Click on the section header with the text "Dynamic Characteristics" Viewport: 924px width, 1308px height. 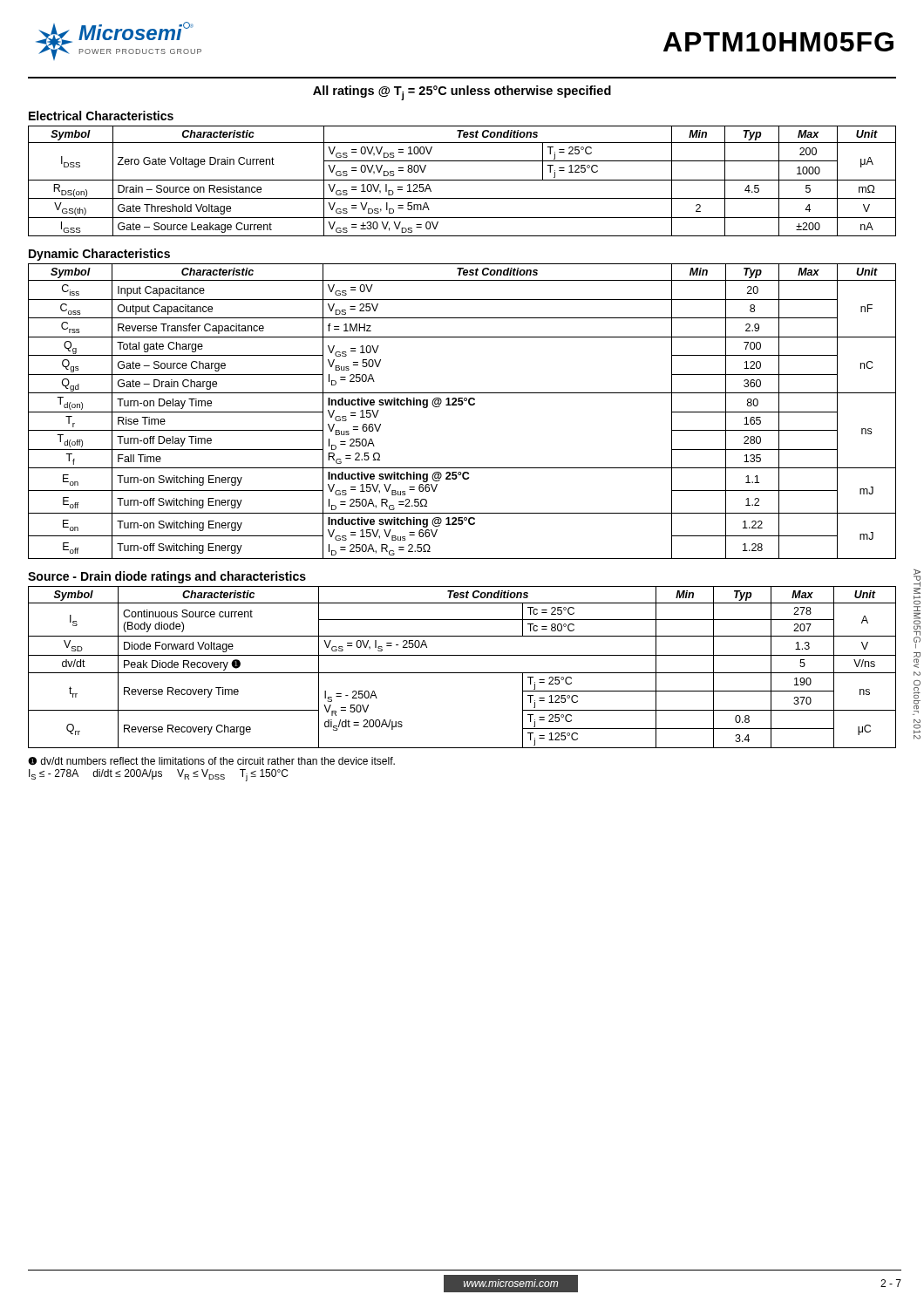[99, 254]
